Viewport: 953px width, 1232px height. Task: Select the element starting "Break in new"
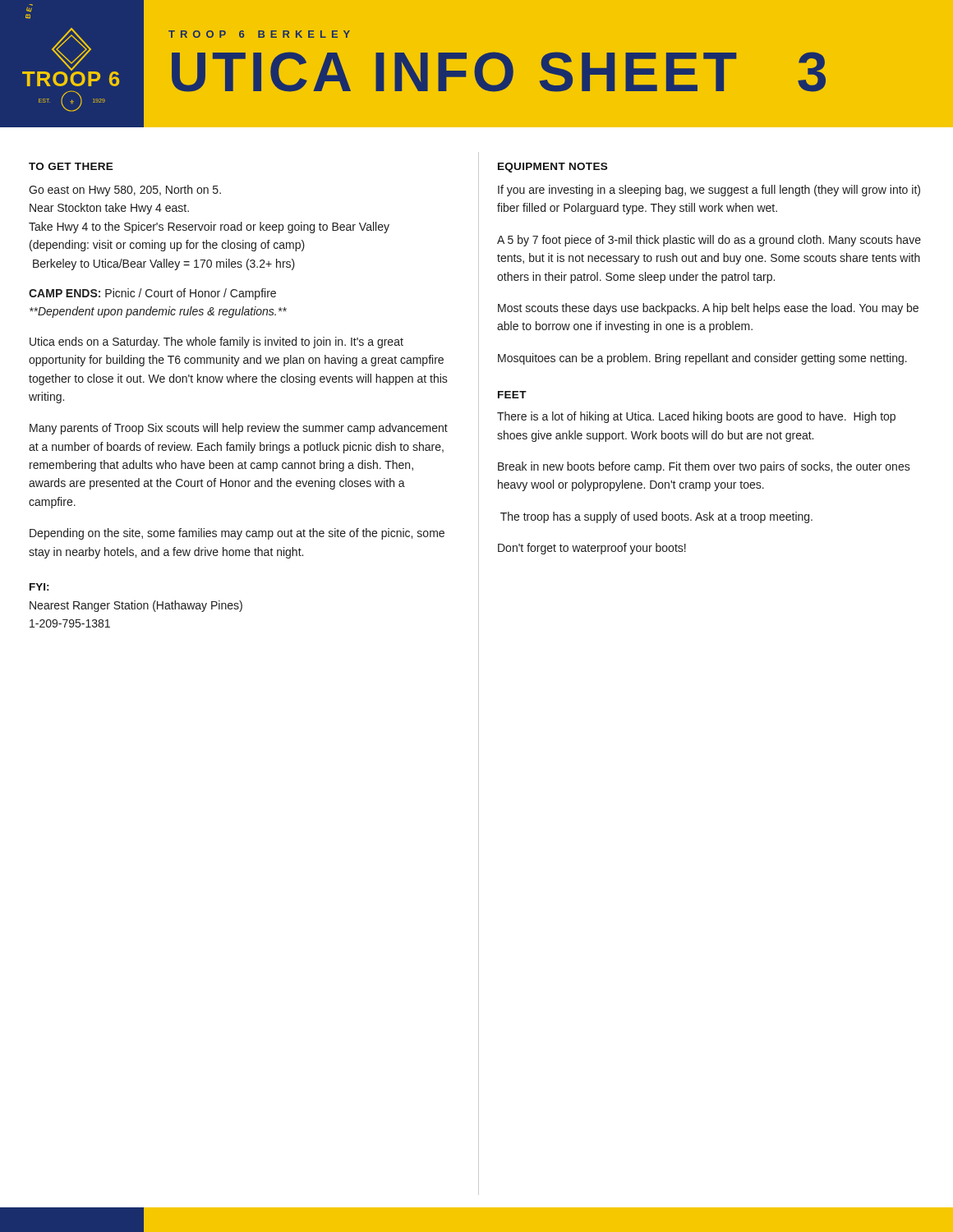click(704, 476)
